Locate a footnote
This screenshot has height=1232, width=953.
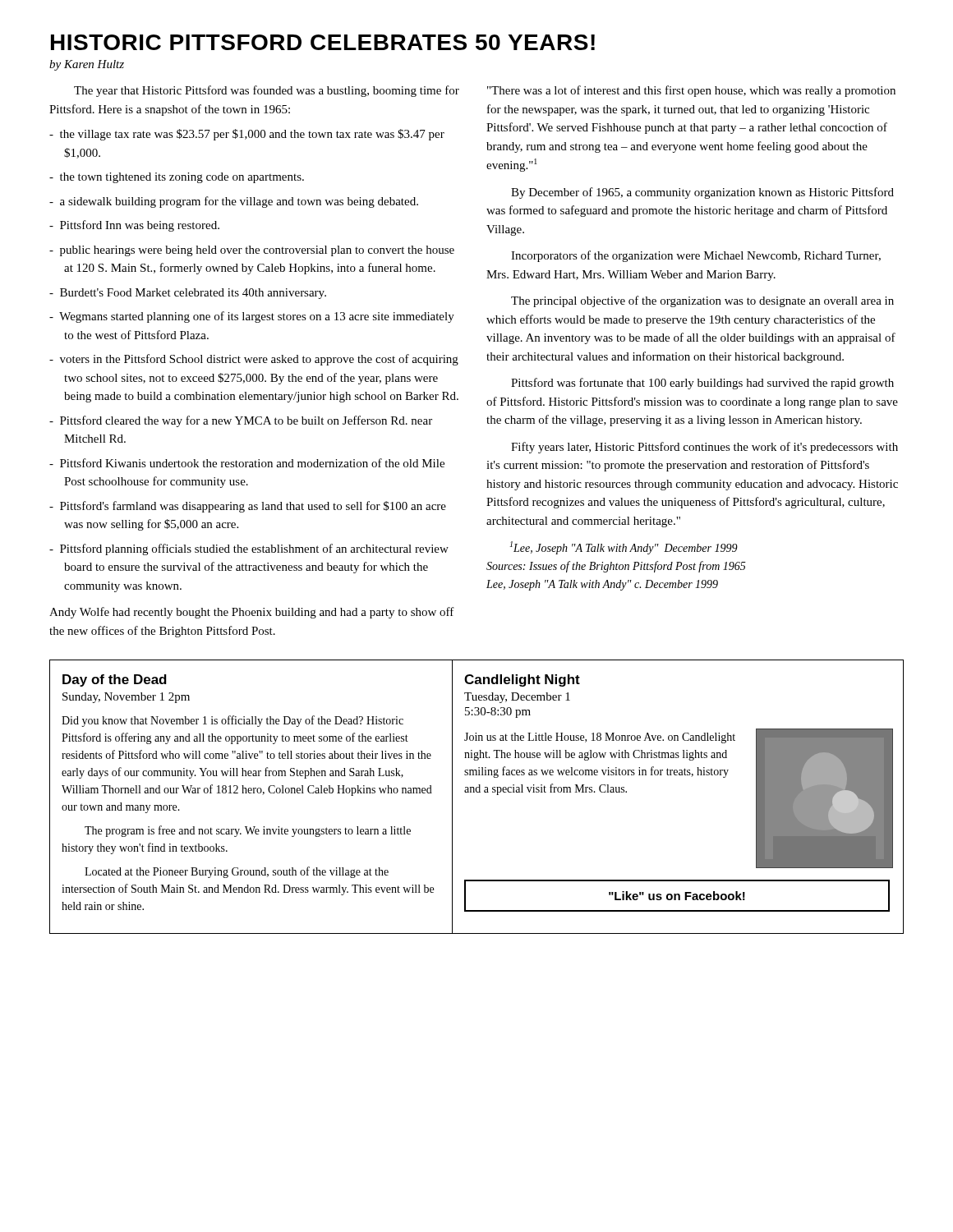[x=695, y=566]
